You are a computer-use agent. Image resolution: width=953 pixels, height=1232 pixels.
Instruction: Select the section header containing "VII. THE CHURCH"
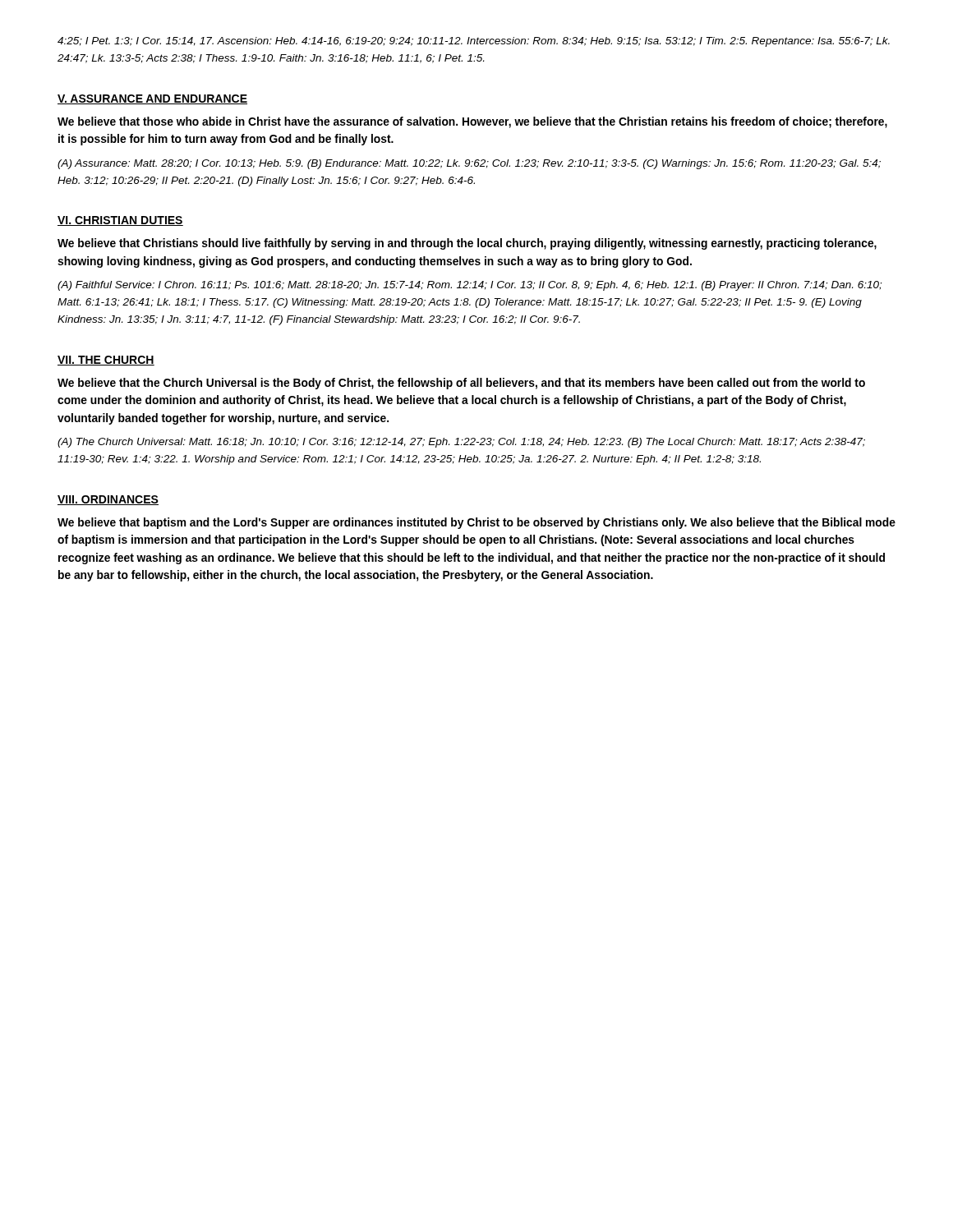tap(106, 360)
